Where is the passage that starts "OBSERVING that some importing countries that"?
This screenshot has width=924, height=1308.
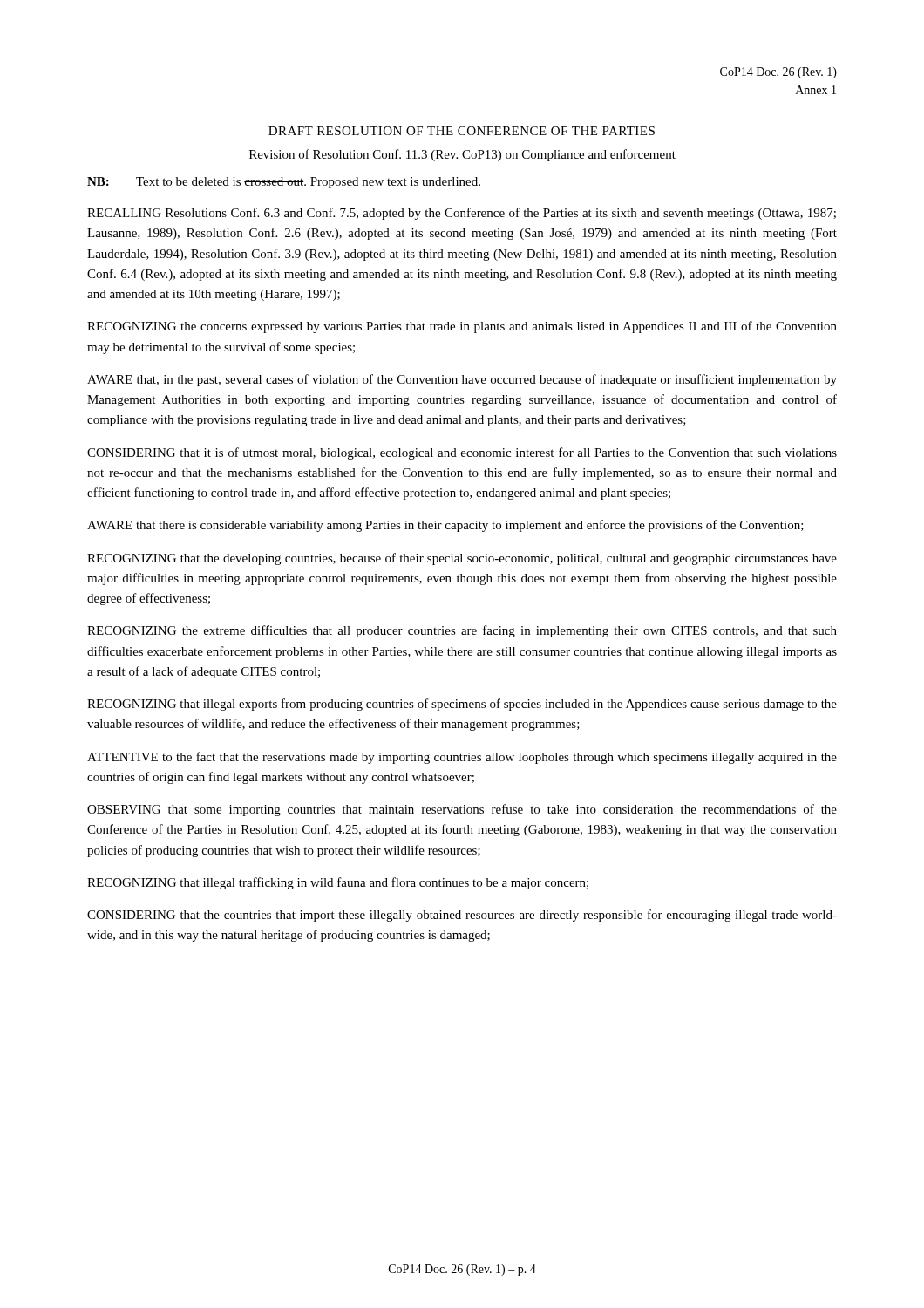coord(462,829)
